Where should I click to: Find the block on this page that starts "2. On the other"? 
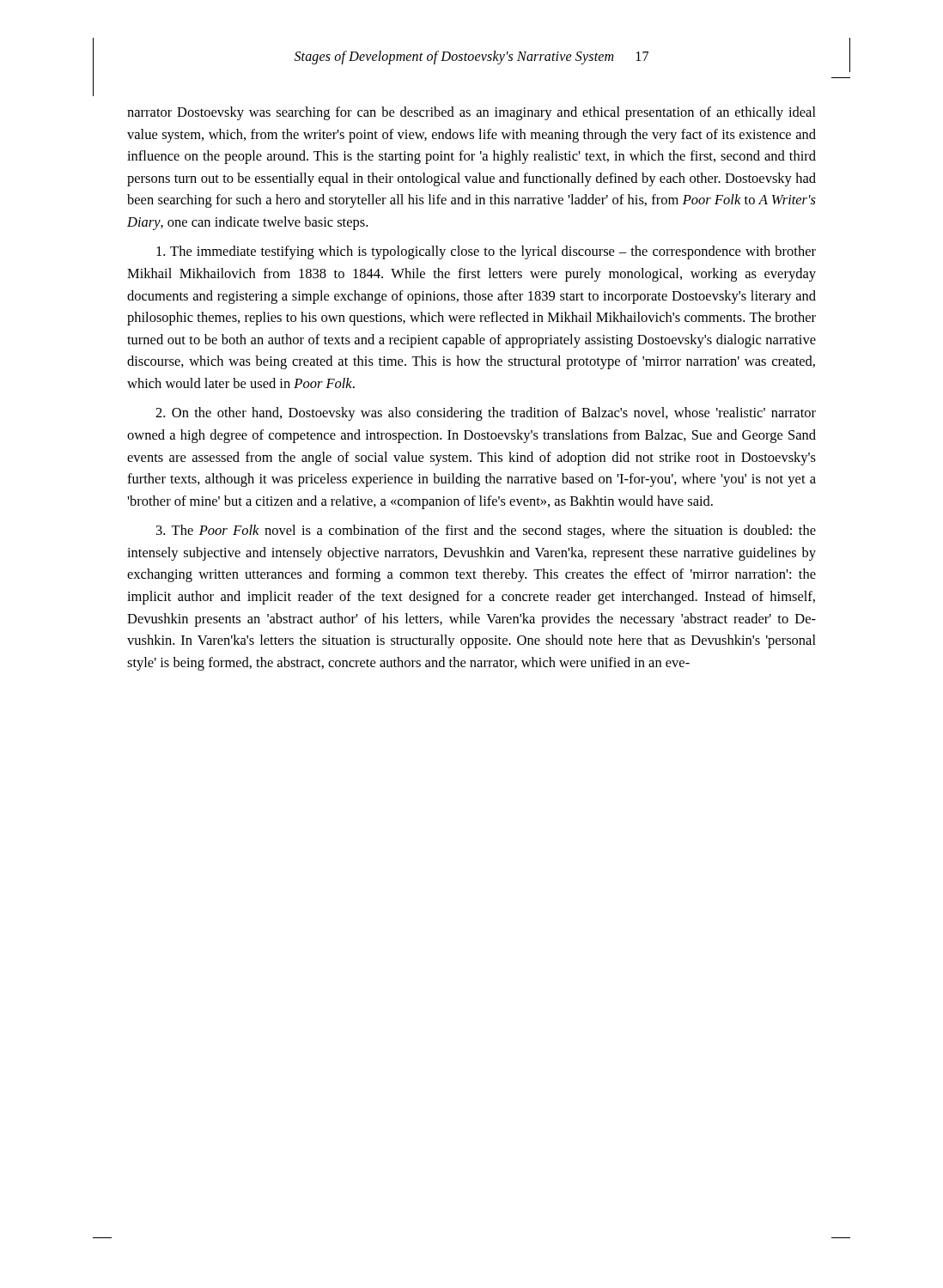472,457
